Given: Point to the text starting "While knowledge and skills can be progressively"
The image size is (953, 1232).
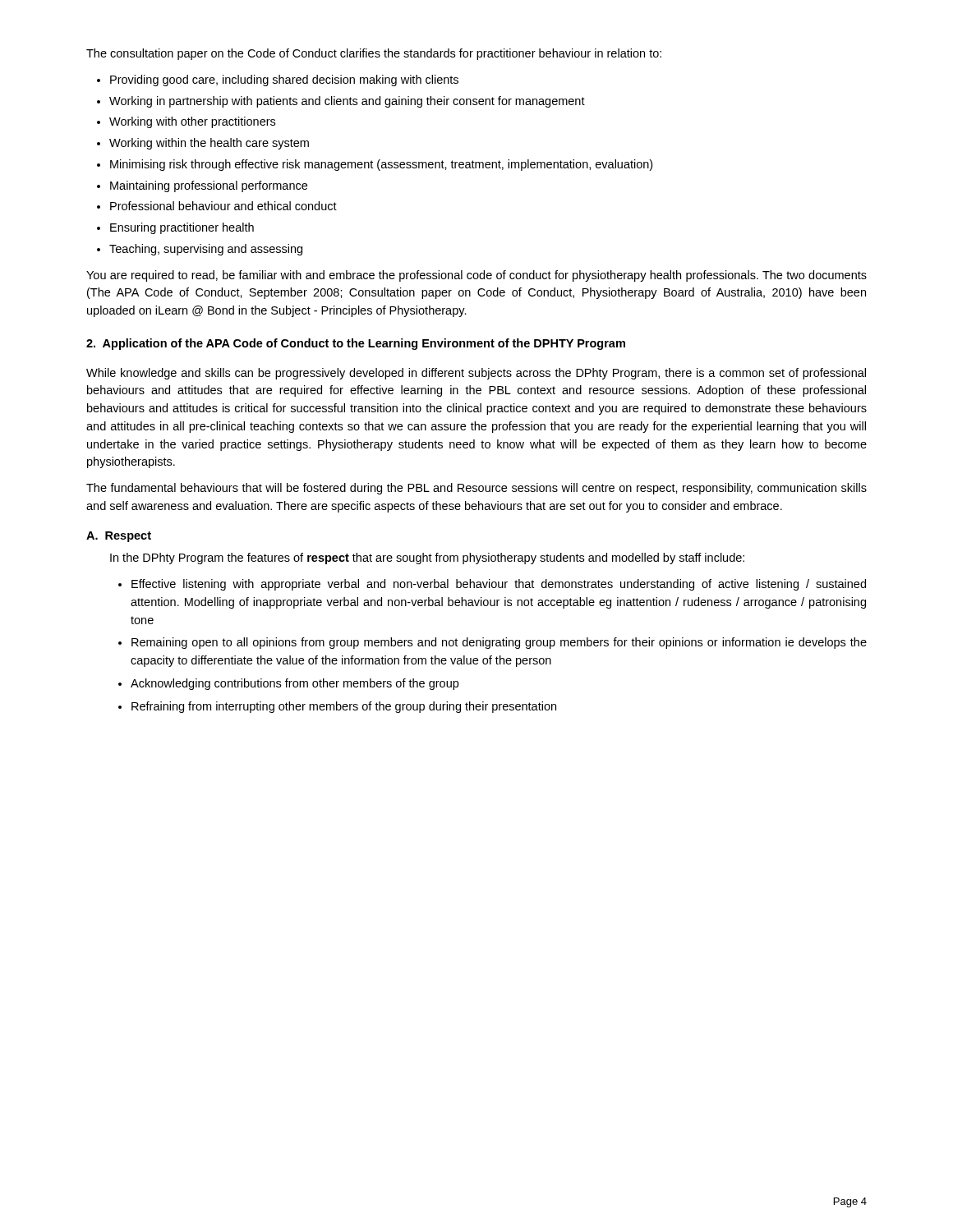Looking at the screenshot, I should click(476, 418).
